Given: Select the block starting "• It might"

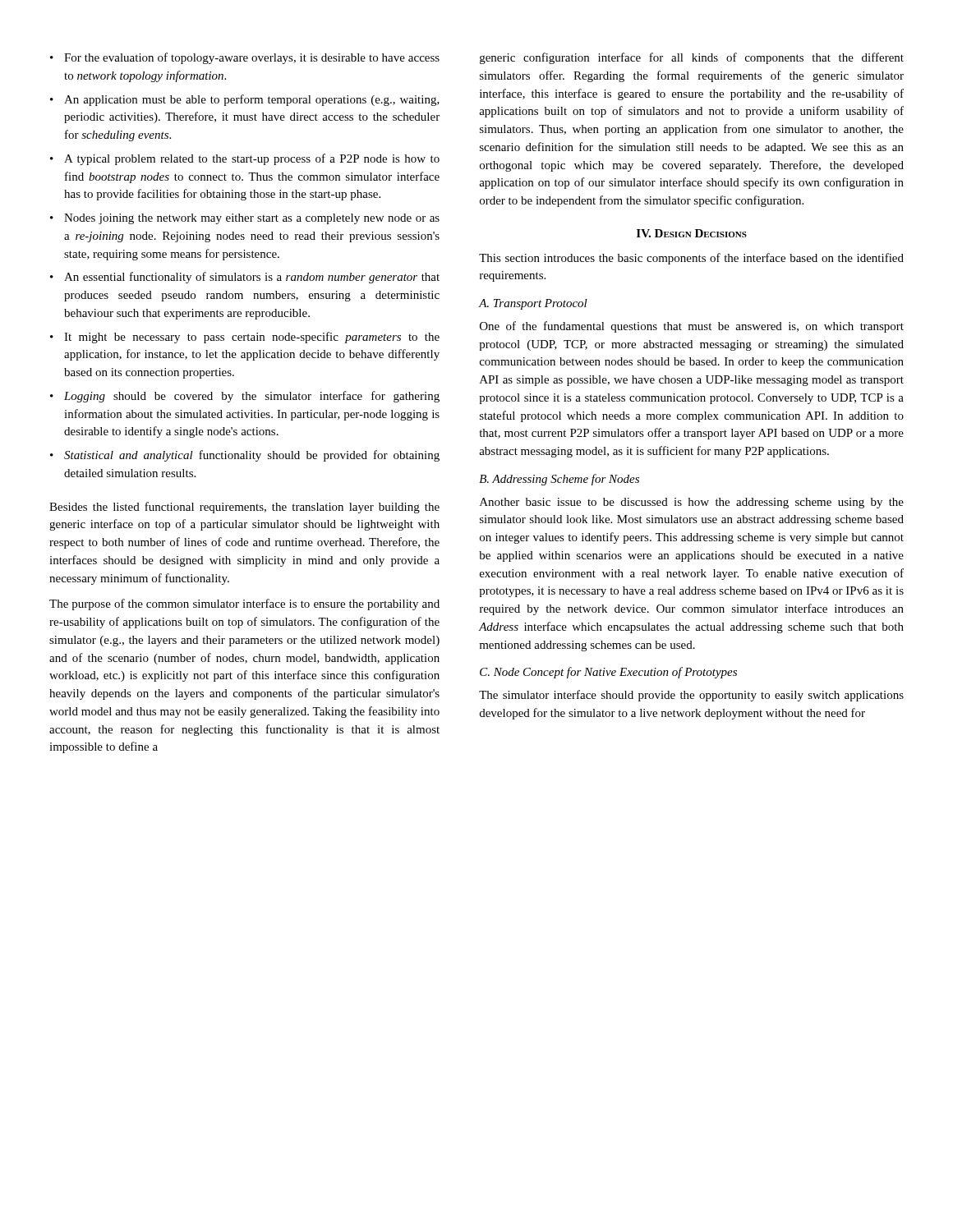Looking at the screenshot, I should click(244, 355).
